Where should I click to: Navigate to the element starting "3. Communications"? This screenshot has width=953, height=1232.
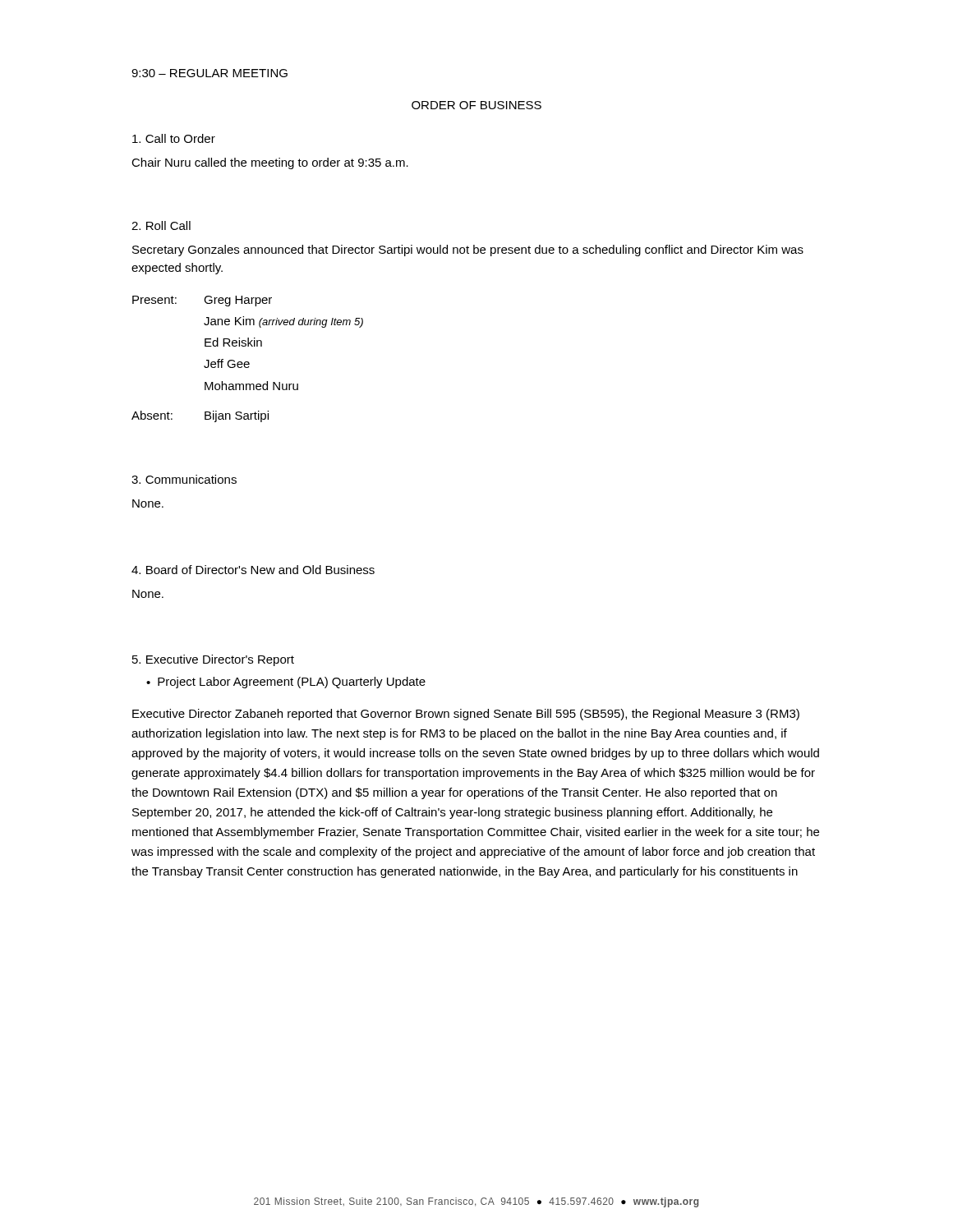(x=184, y=479)
